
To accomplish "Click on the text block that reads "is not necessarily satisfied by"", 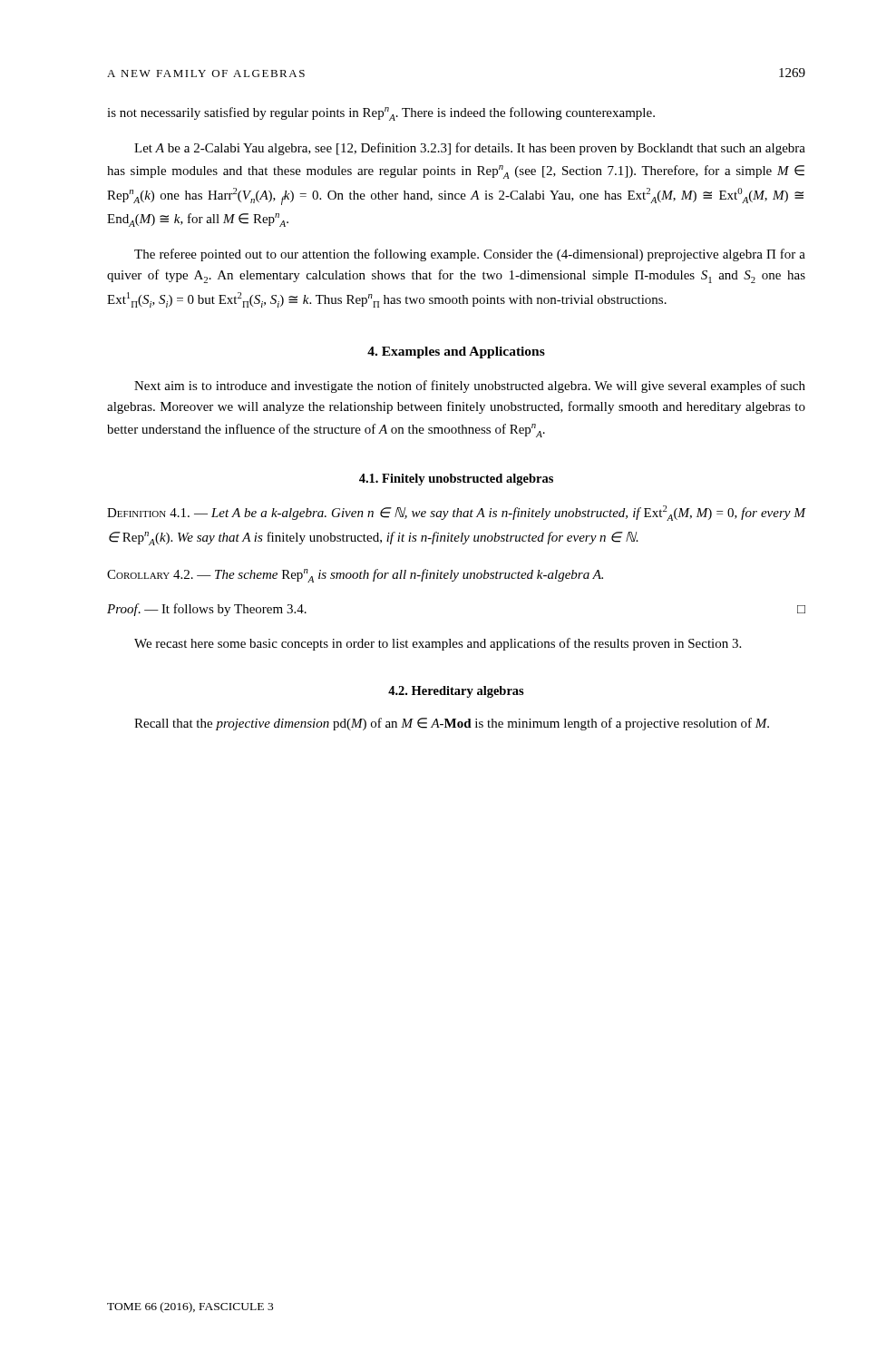I will tap(456, 113).
